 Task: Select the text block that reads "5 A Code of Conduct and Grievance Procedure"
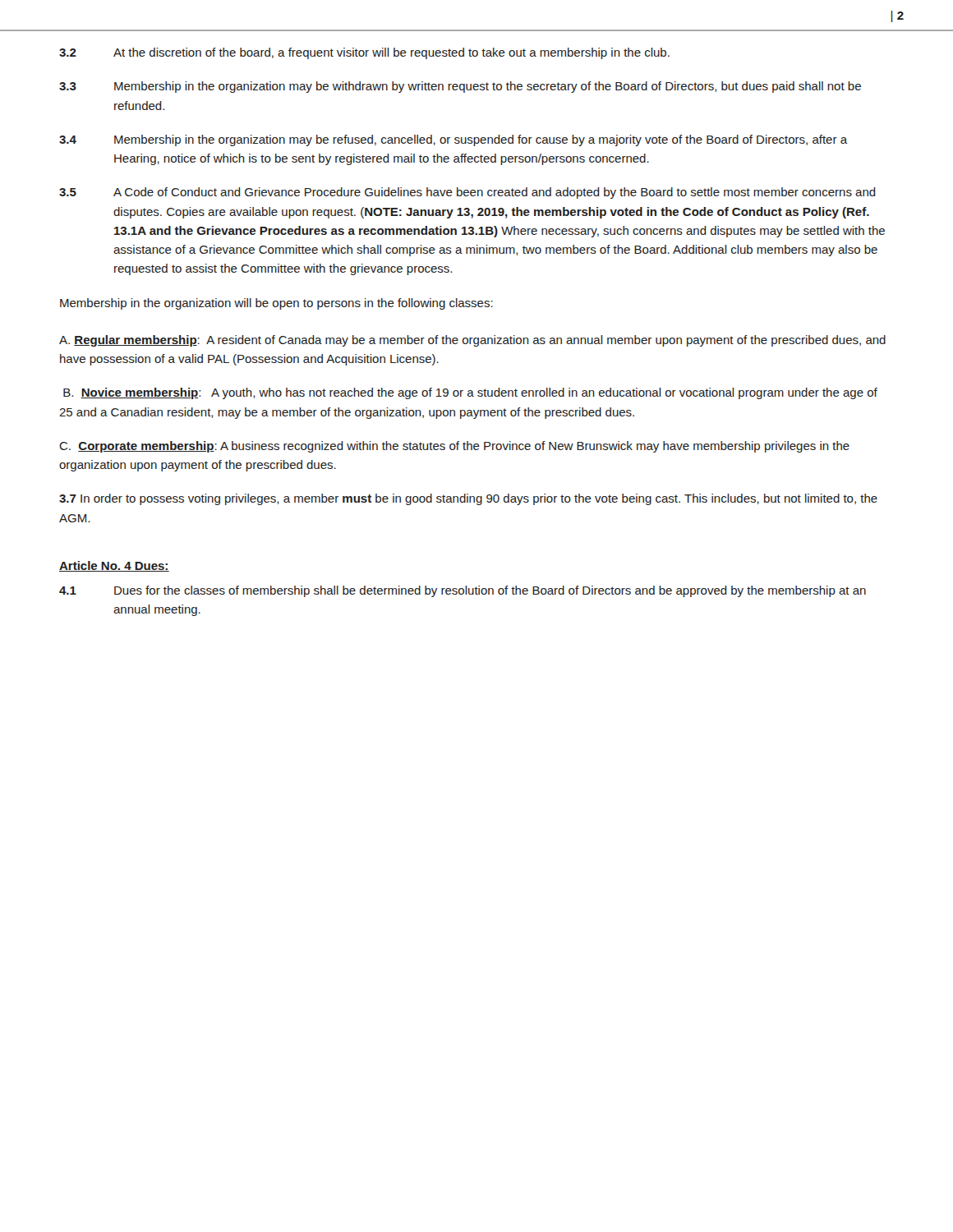(476, 230)
